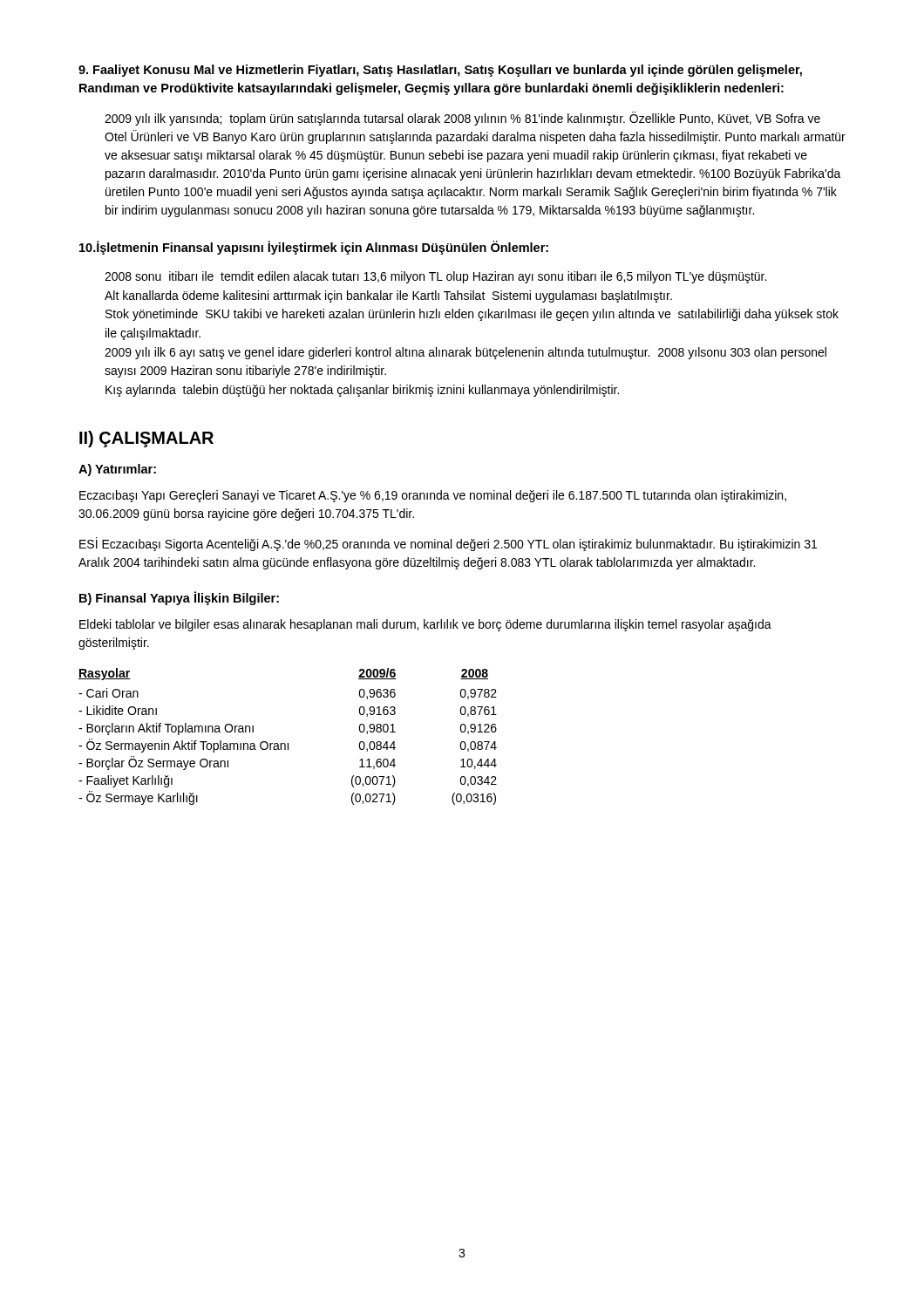
Task: Locate the table with the text "- Borçların Aktif"
Action: pyautogui.click(x=462, y=735)
